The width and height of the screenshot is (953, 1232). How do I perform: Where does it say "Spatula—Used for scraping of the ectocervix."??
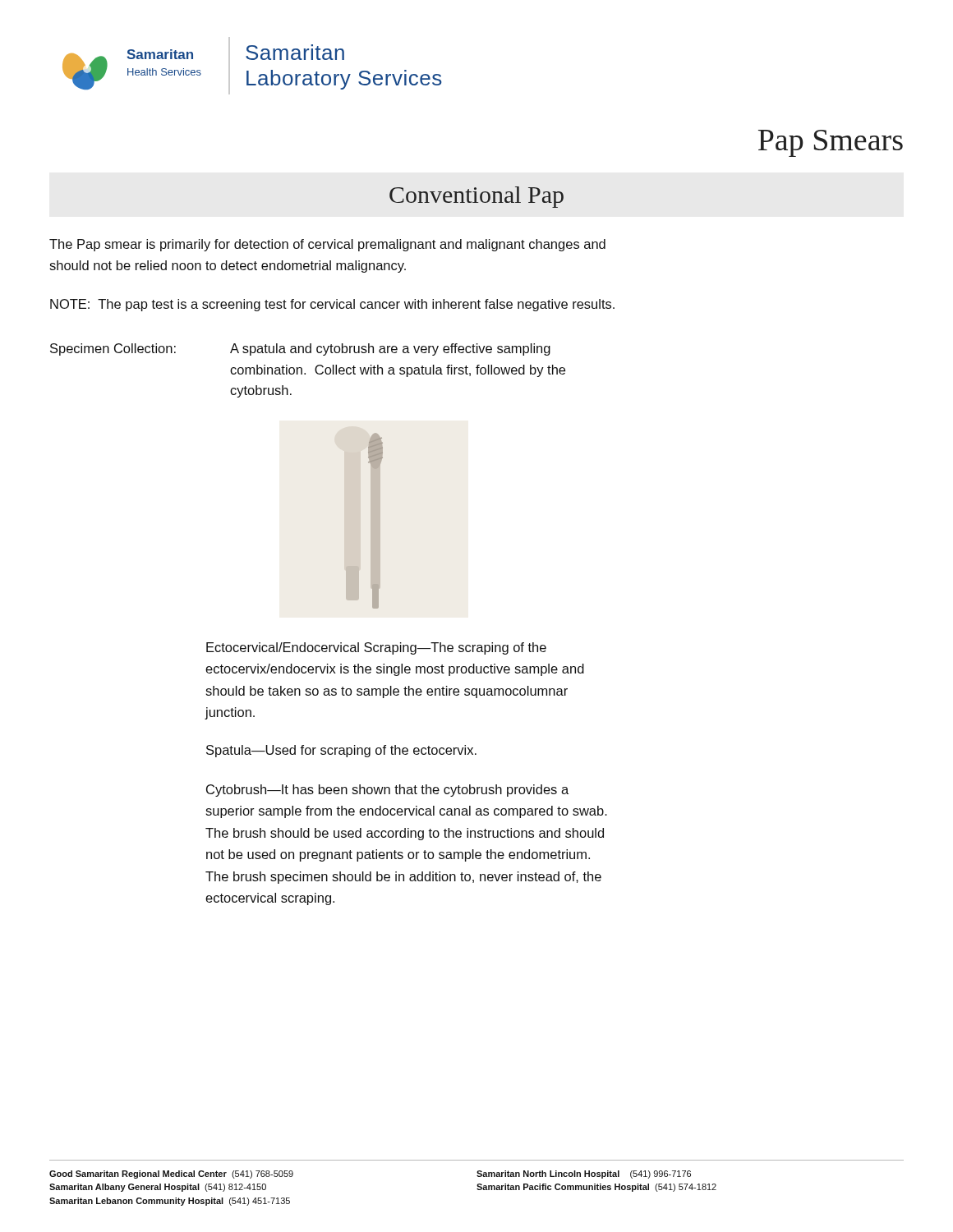tap(341, 750)
